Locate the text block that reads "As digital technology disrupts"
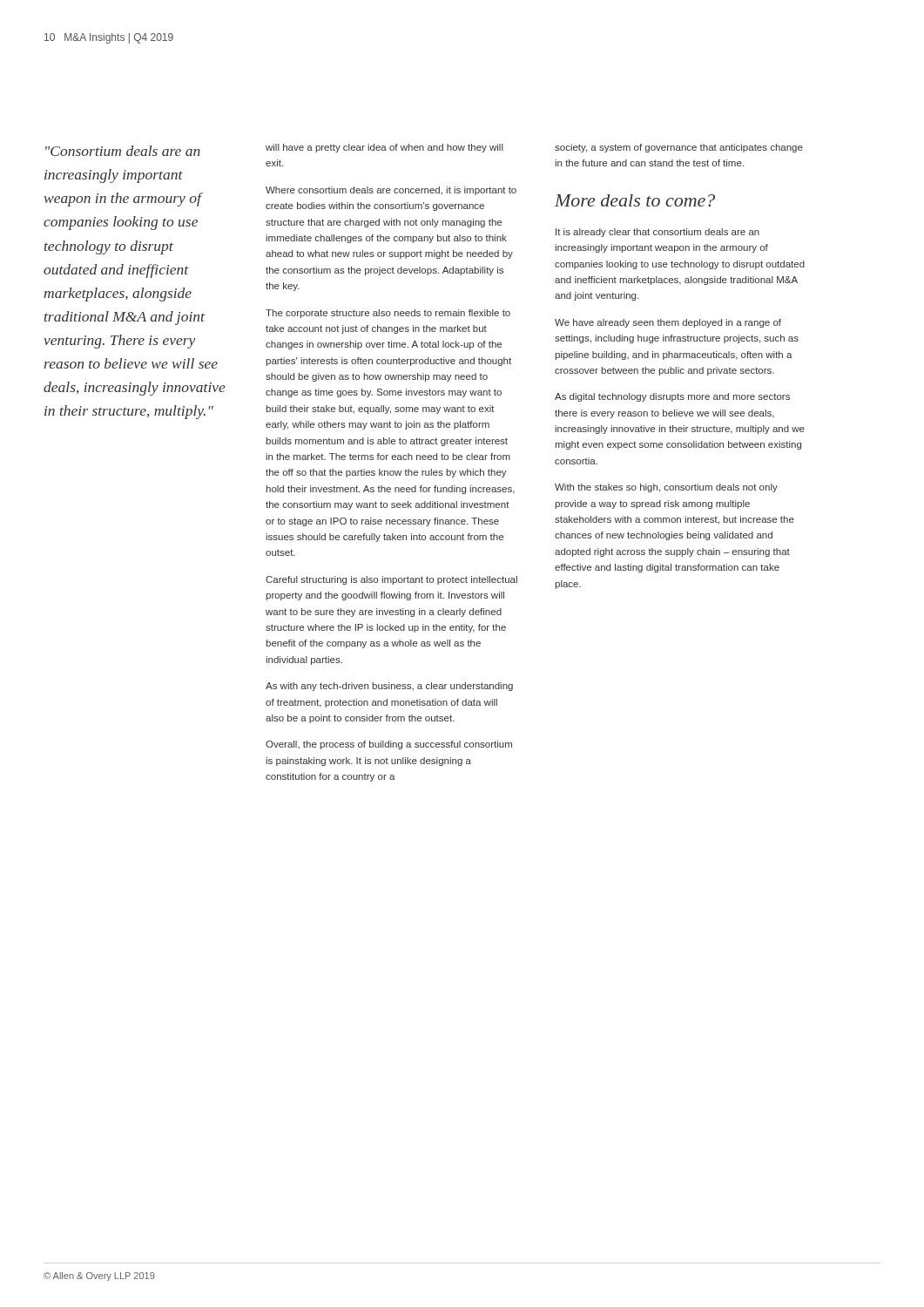Viewport: 924px width, 1307px height. [x=680, y=429]
